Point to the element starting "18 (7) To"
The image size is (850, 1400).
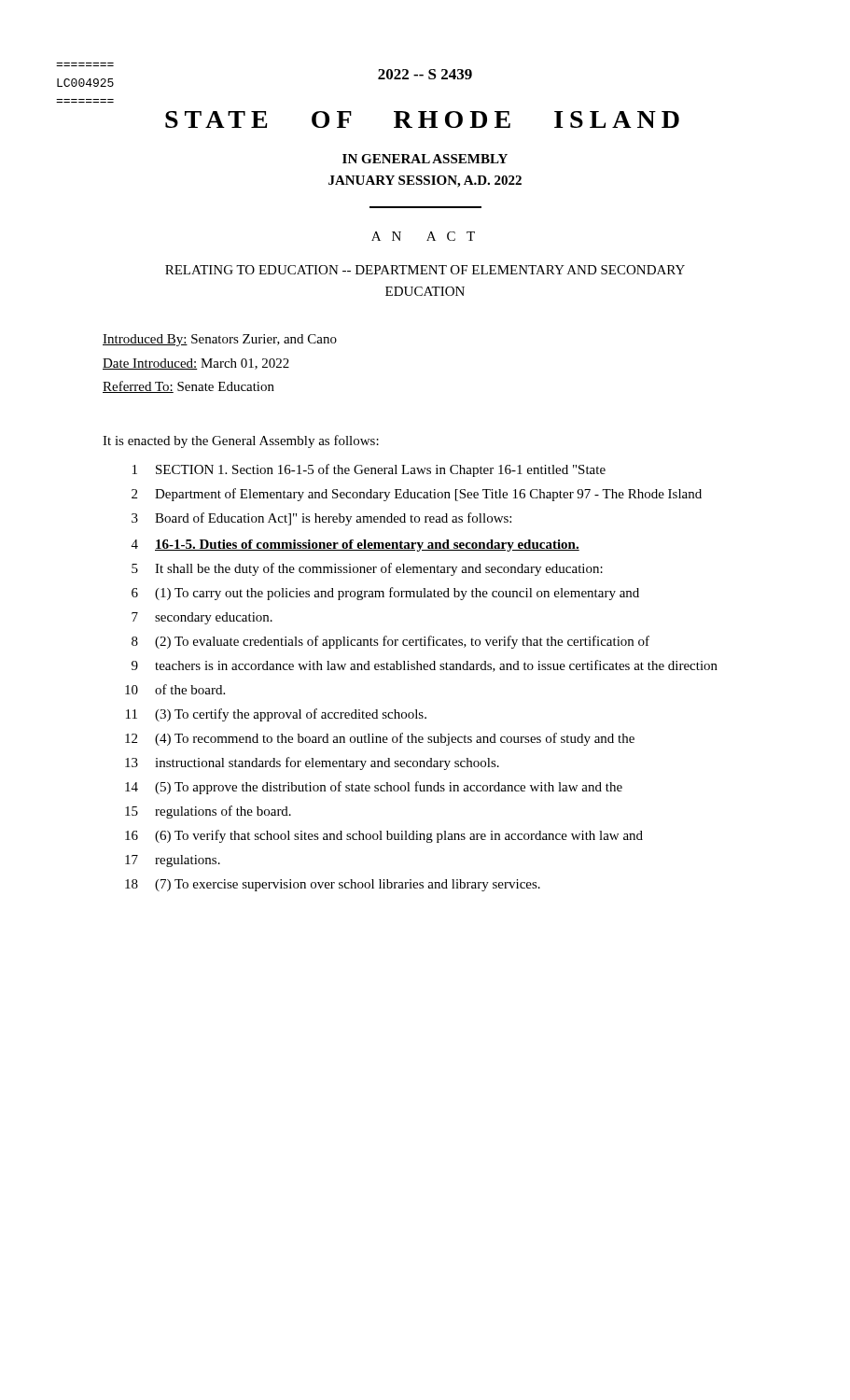point(425,883)
